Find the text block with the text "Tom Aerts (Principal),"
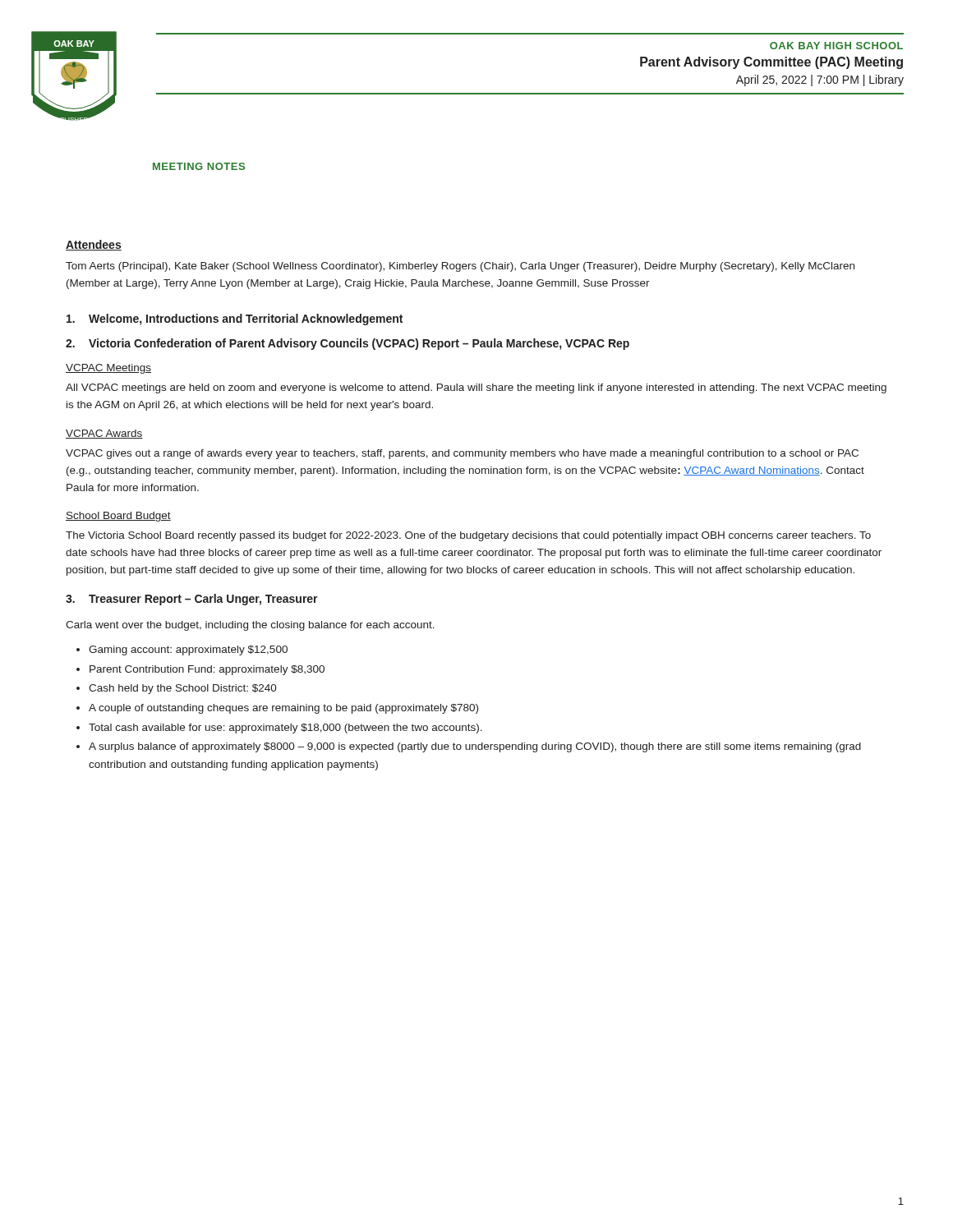953x1232 pixels. click(461, 274)
